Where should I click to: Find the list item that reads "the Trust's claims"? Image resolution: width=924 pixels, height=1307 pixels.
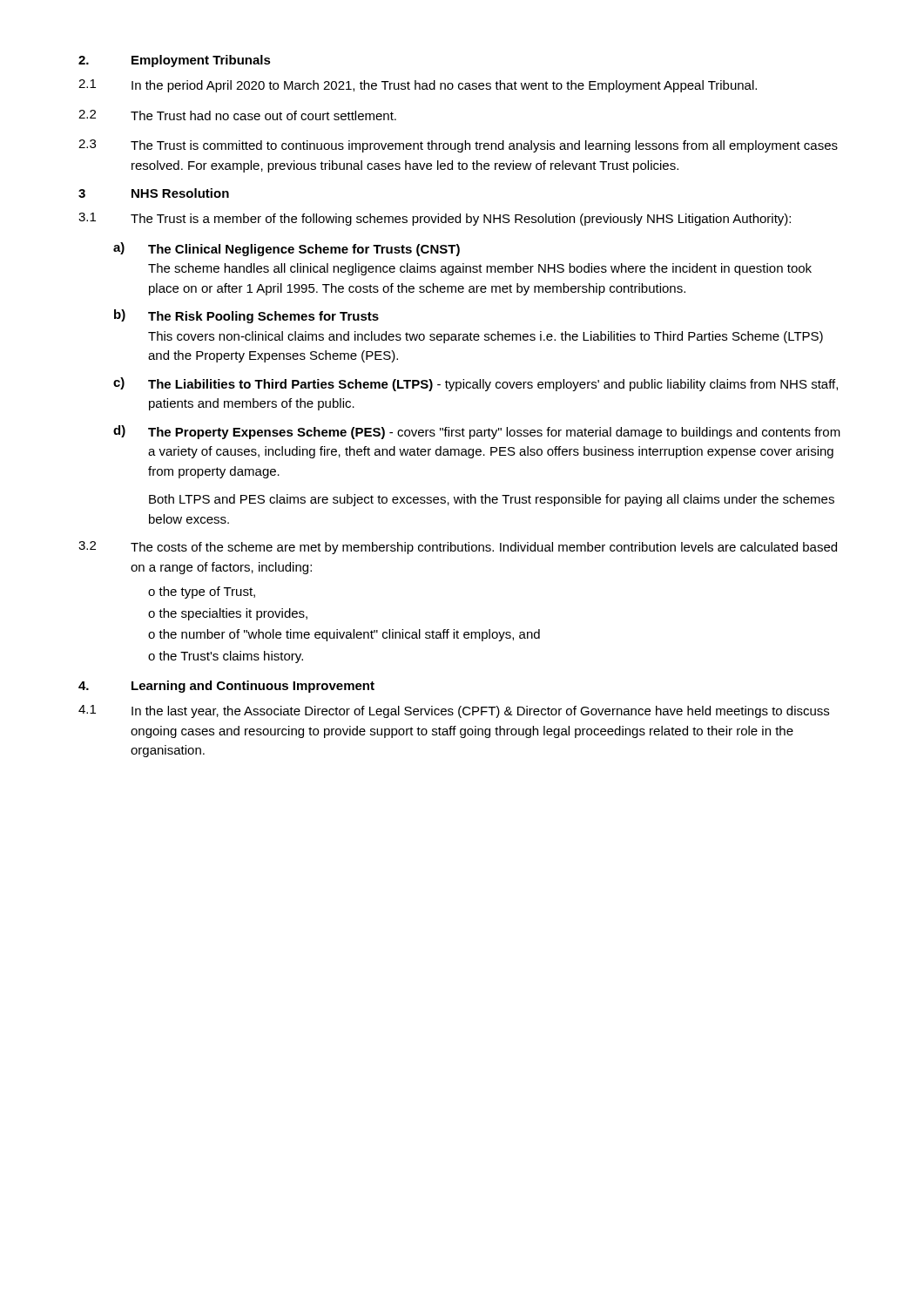232,655
